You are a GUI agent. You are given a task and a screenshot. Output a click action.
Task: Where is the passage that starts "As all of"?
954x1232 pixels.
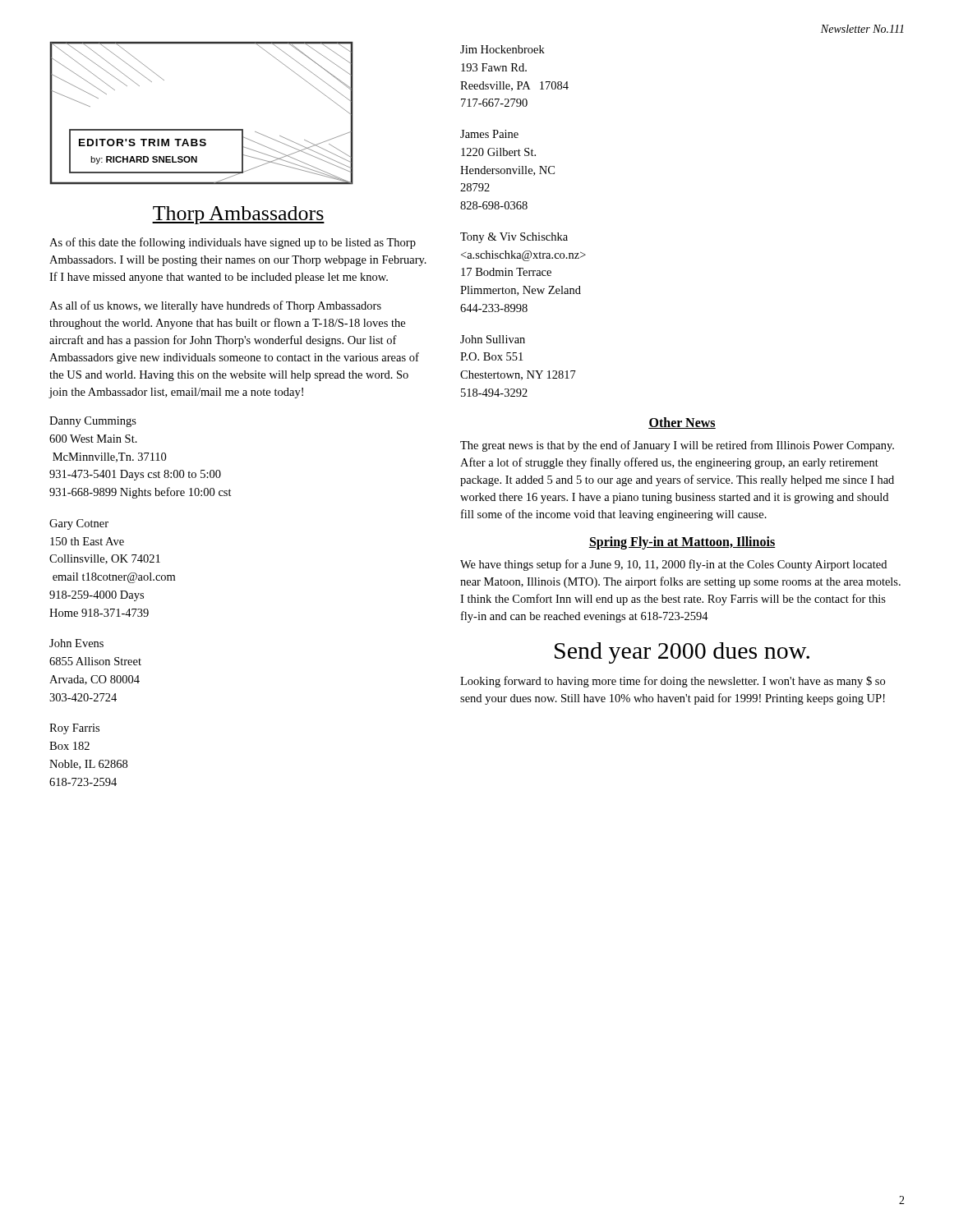pyautogui.click(x=234, y=349)
